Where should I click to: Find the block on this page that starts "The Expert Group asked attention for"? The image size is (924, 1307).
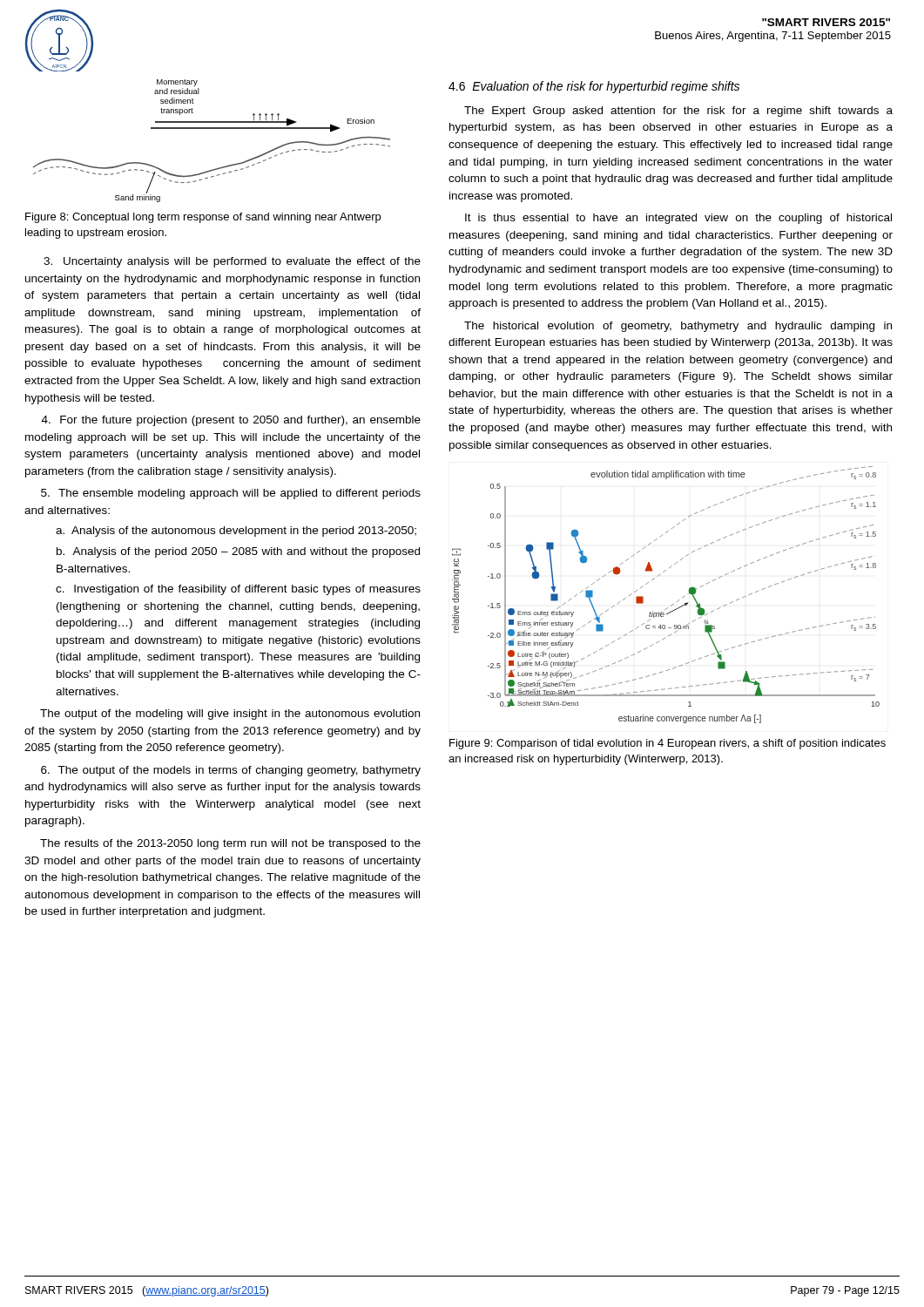click(x=671, y=153)
